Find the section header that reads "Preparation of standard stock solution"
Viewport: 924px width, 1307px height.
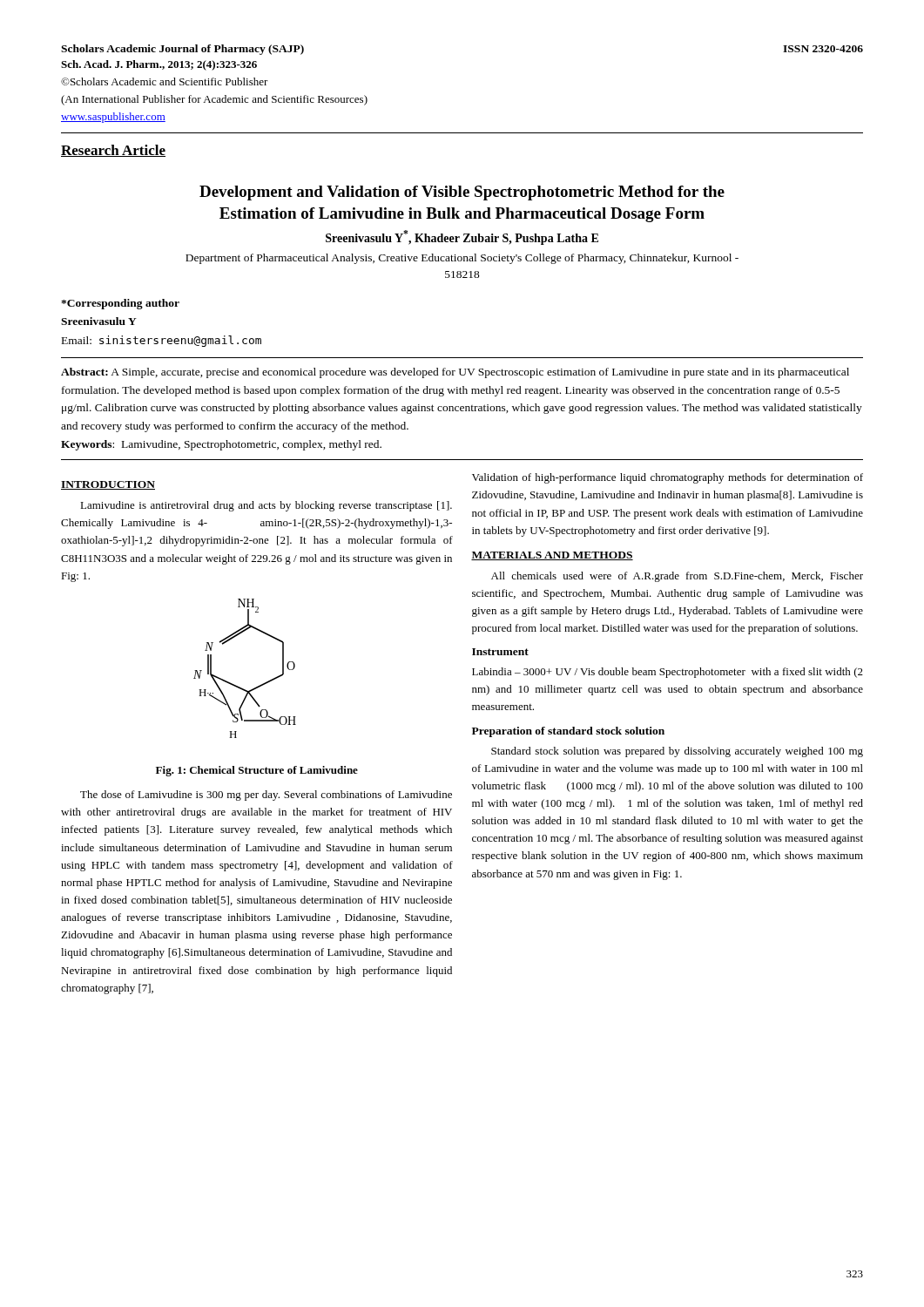pos(568,730)
